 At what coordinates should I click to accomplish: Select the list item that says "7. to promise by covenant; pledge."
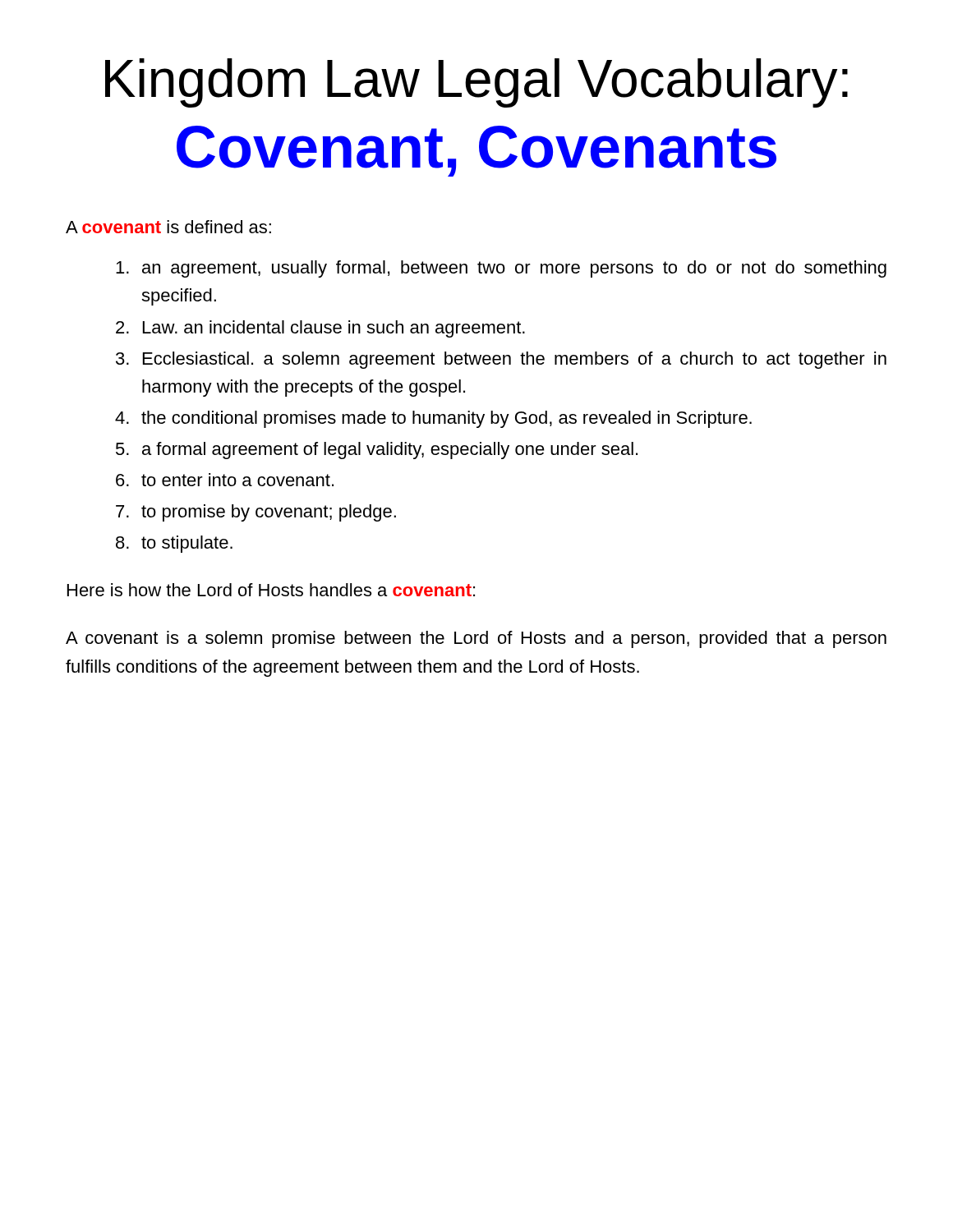coord(256,513)
